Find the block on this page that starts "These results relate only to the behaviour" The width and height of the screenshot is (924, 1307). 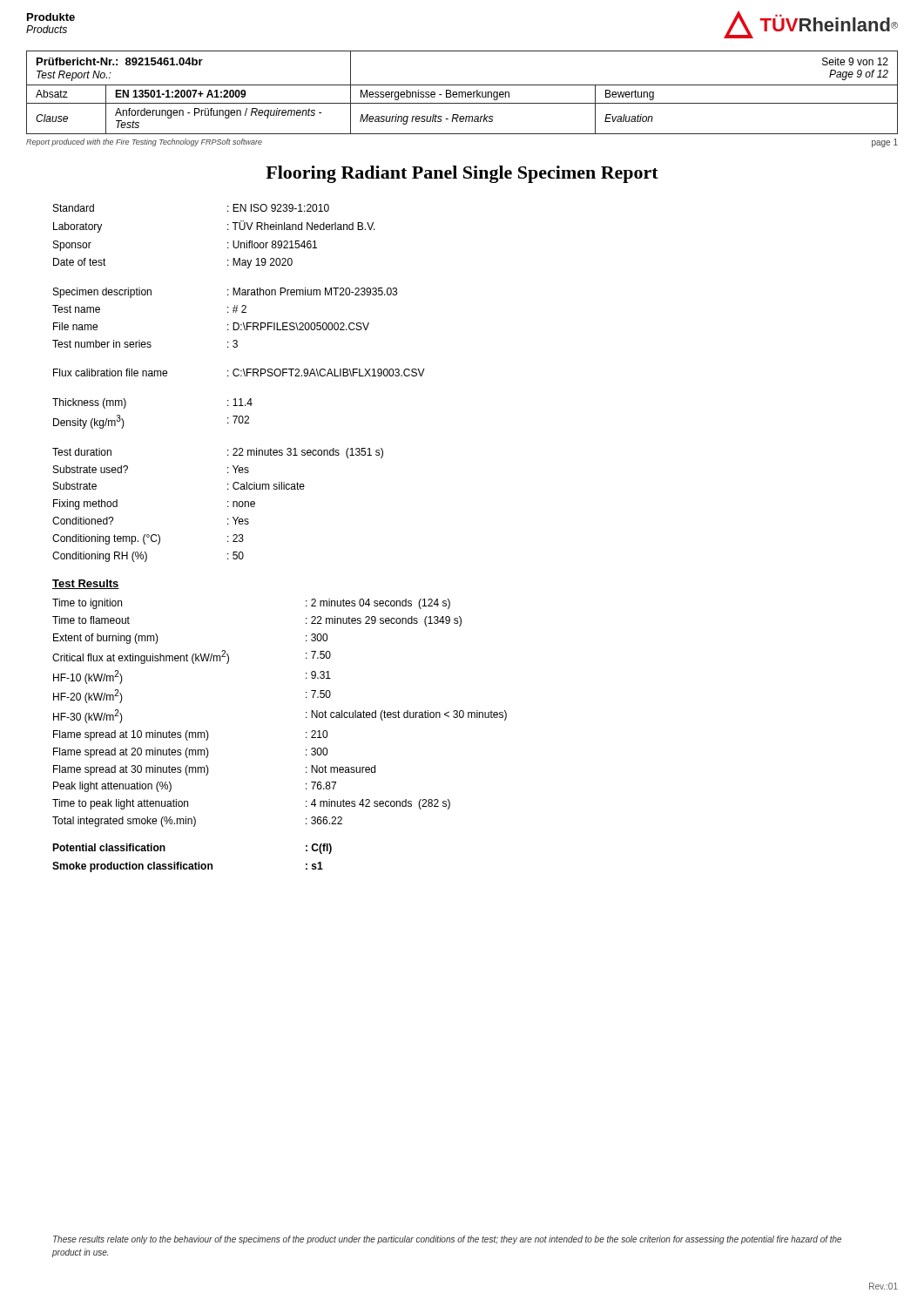447,1246
